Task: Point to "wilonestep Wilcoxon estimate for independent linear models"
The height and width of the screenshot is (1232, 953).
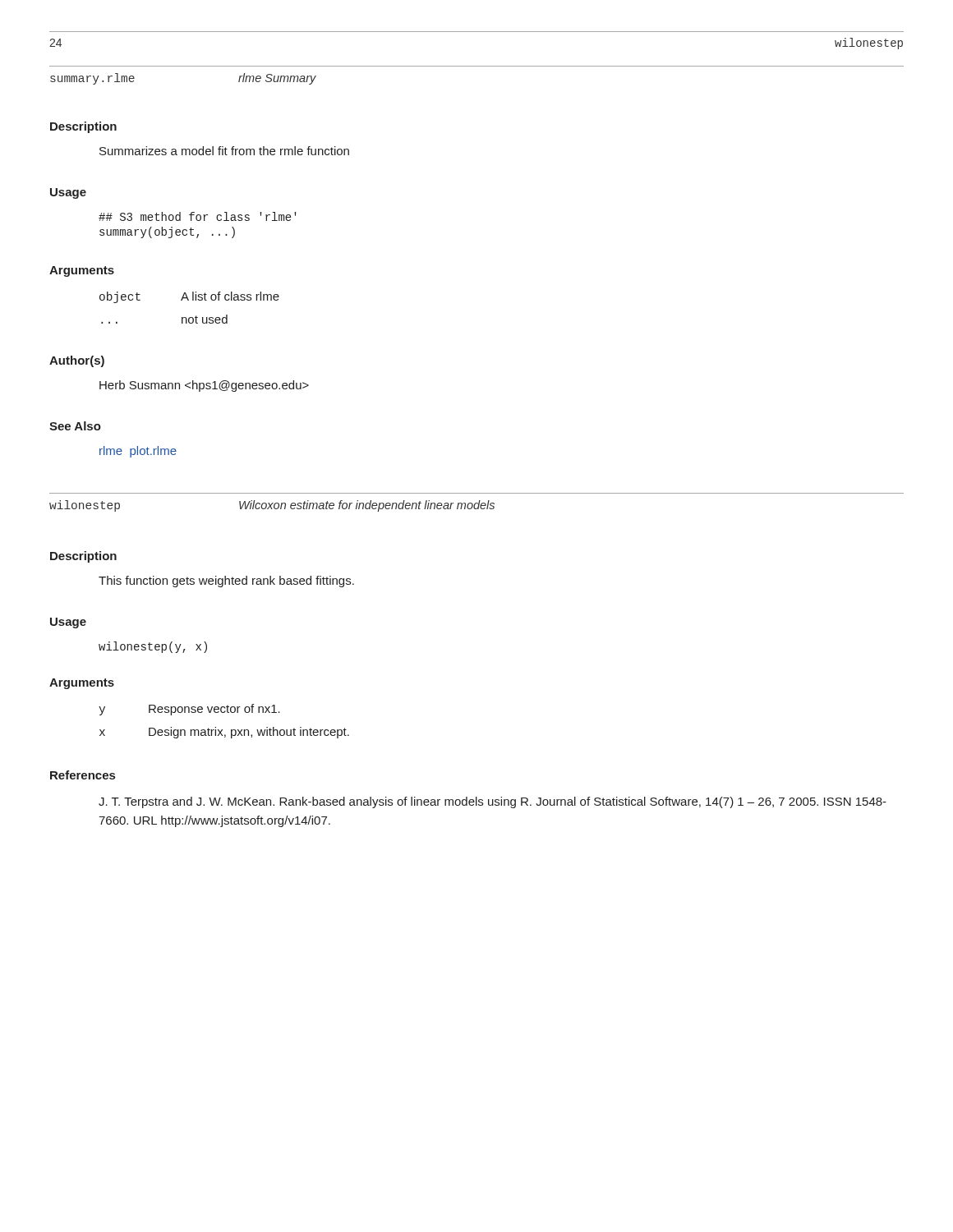Action: point(272,506)
